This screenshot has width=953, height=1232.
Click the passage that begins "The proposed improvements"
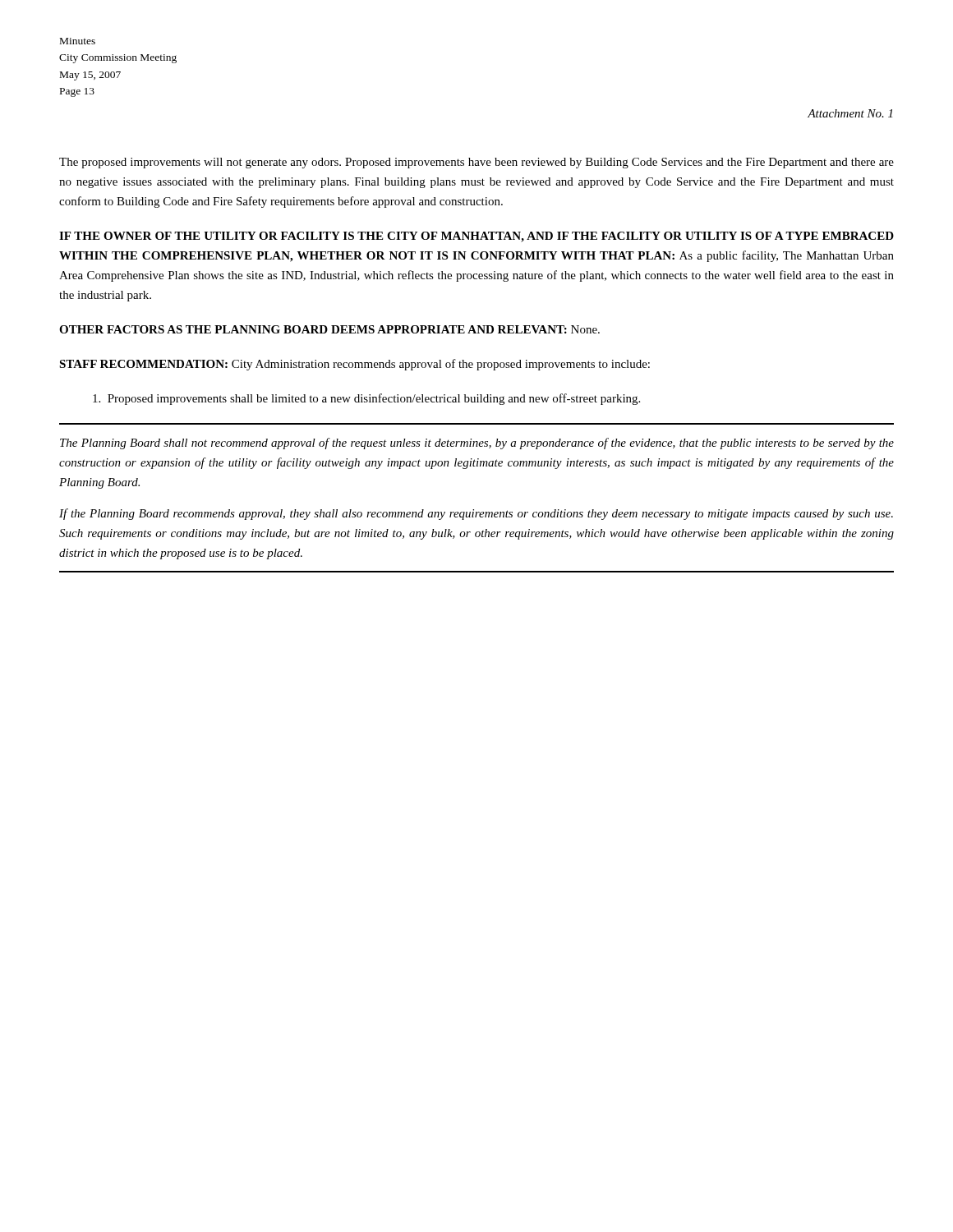pyautogui.click(x=476, y=182)
